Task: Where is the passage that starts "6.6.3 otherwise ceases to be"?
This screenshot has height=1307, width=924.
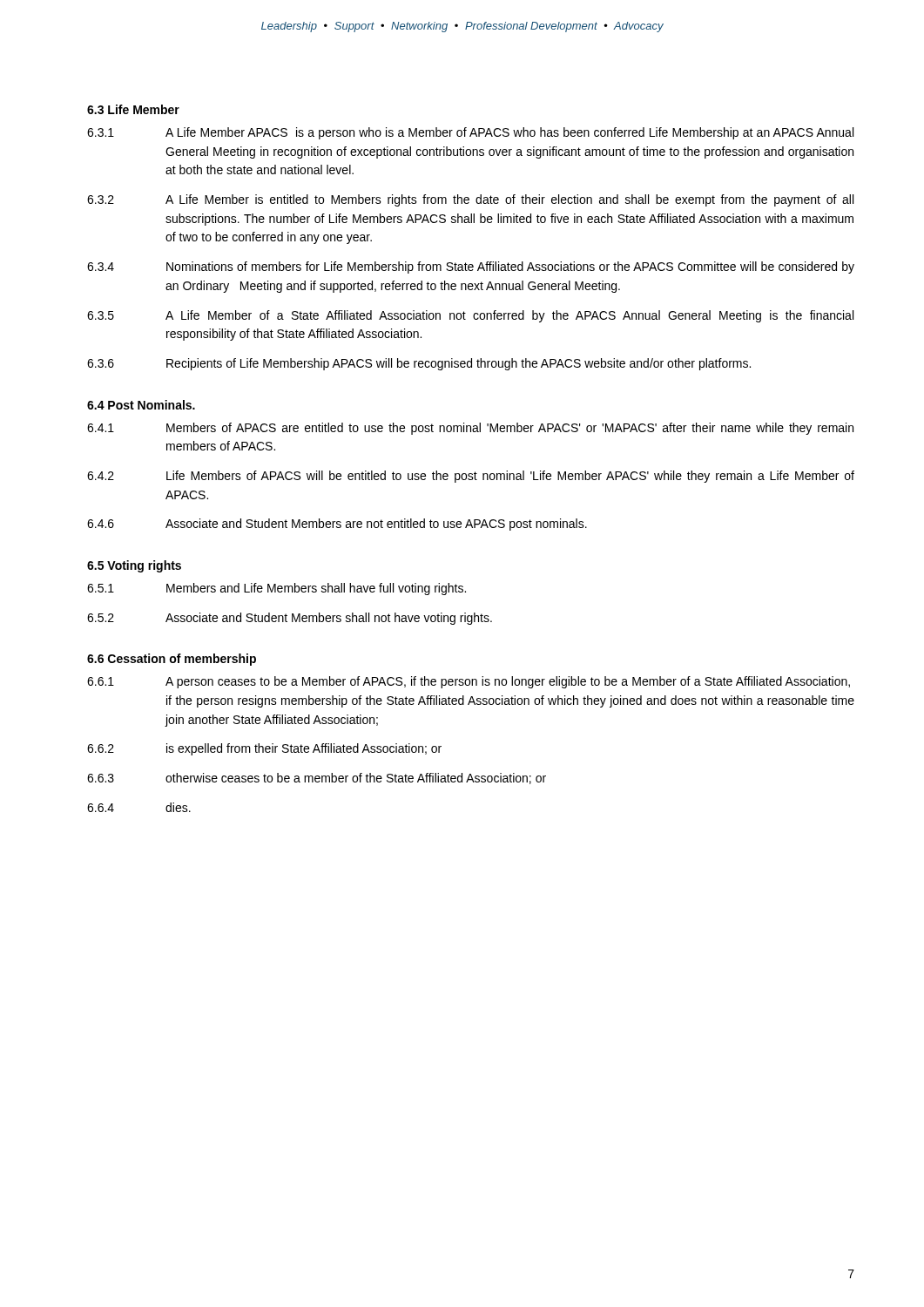Action: (x=471, y=779)
